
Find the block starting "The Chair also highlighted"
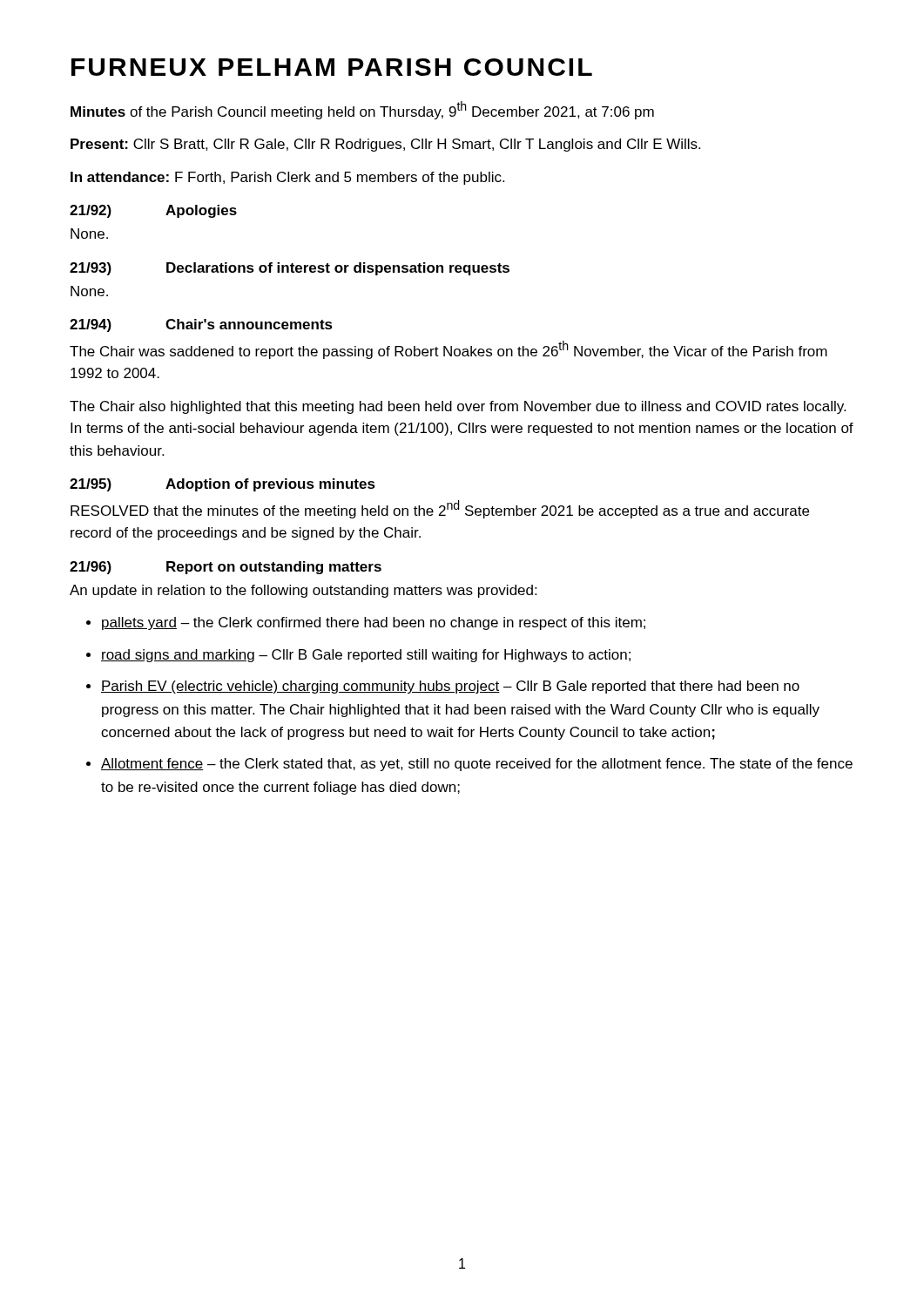(461, 428)
